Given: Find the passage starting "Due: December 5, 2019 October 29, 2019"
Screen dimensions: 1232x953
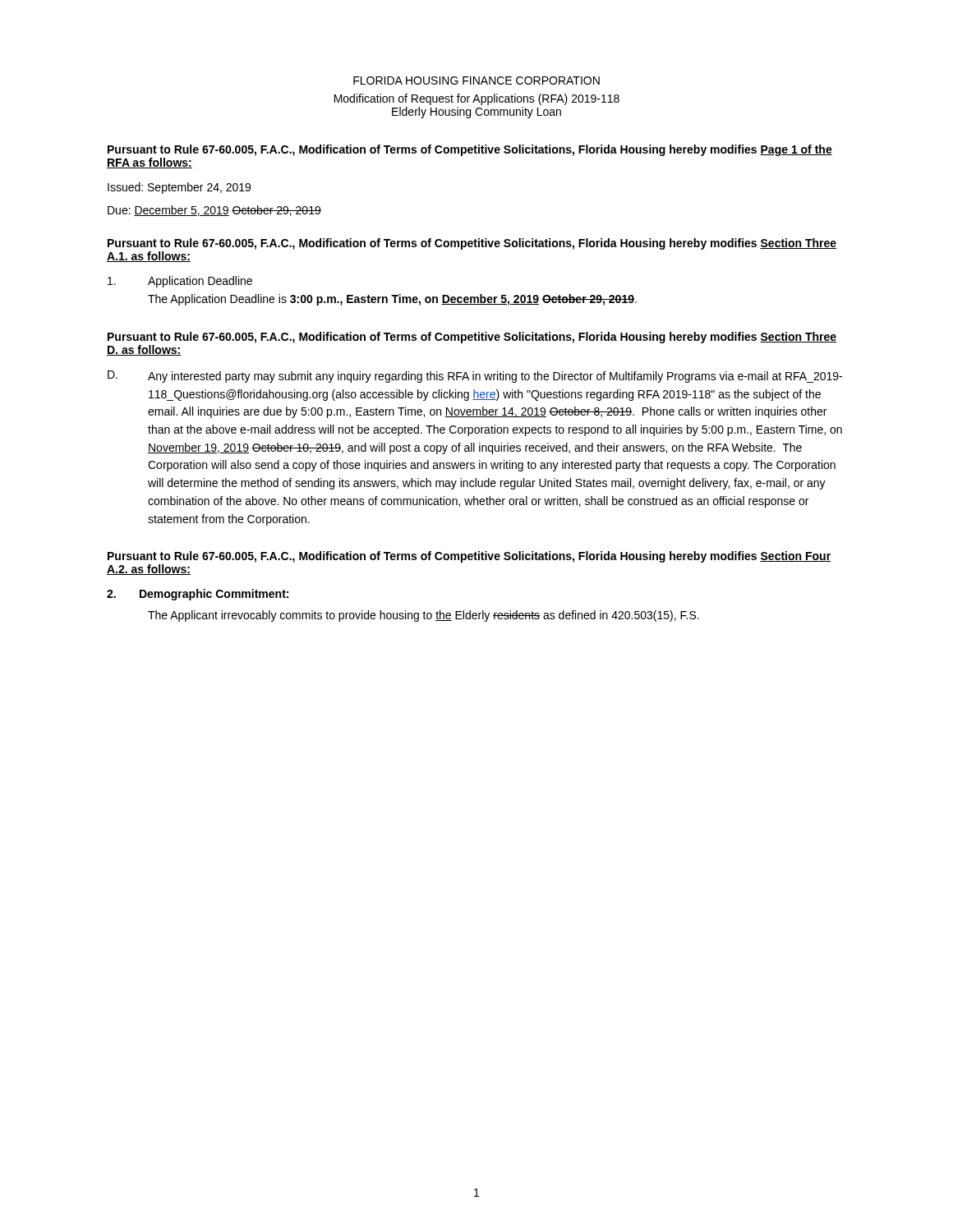Looking at the screenshot, I should (214, 210).
